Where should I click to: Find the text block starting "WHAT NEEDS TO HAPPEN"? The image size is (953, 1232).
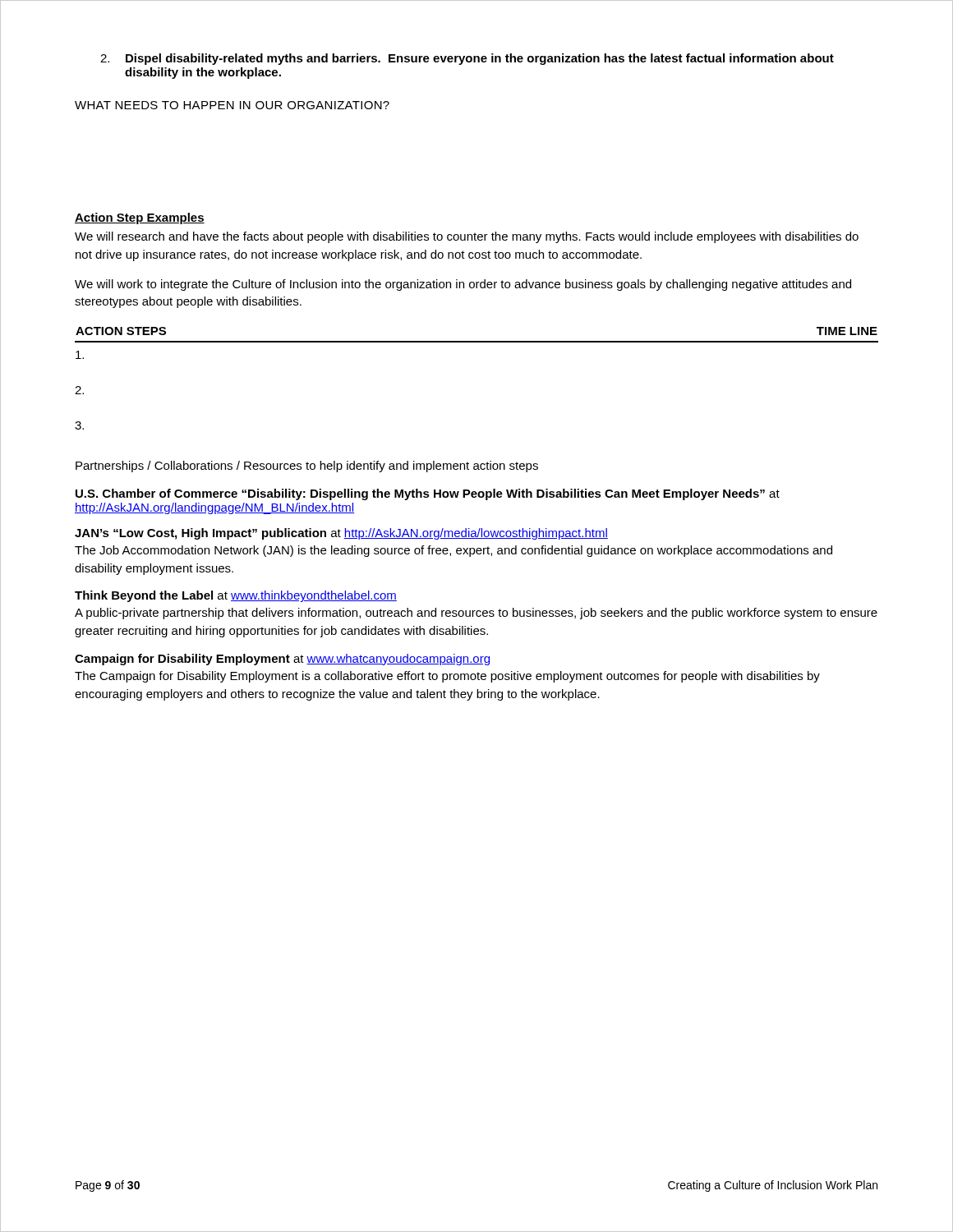click(232, 105)
